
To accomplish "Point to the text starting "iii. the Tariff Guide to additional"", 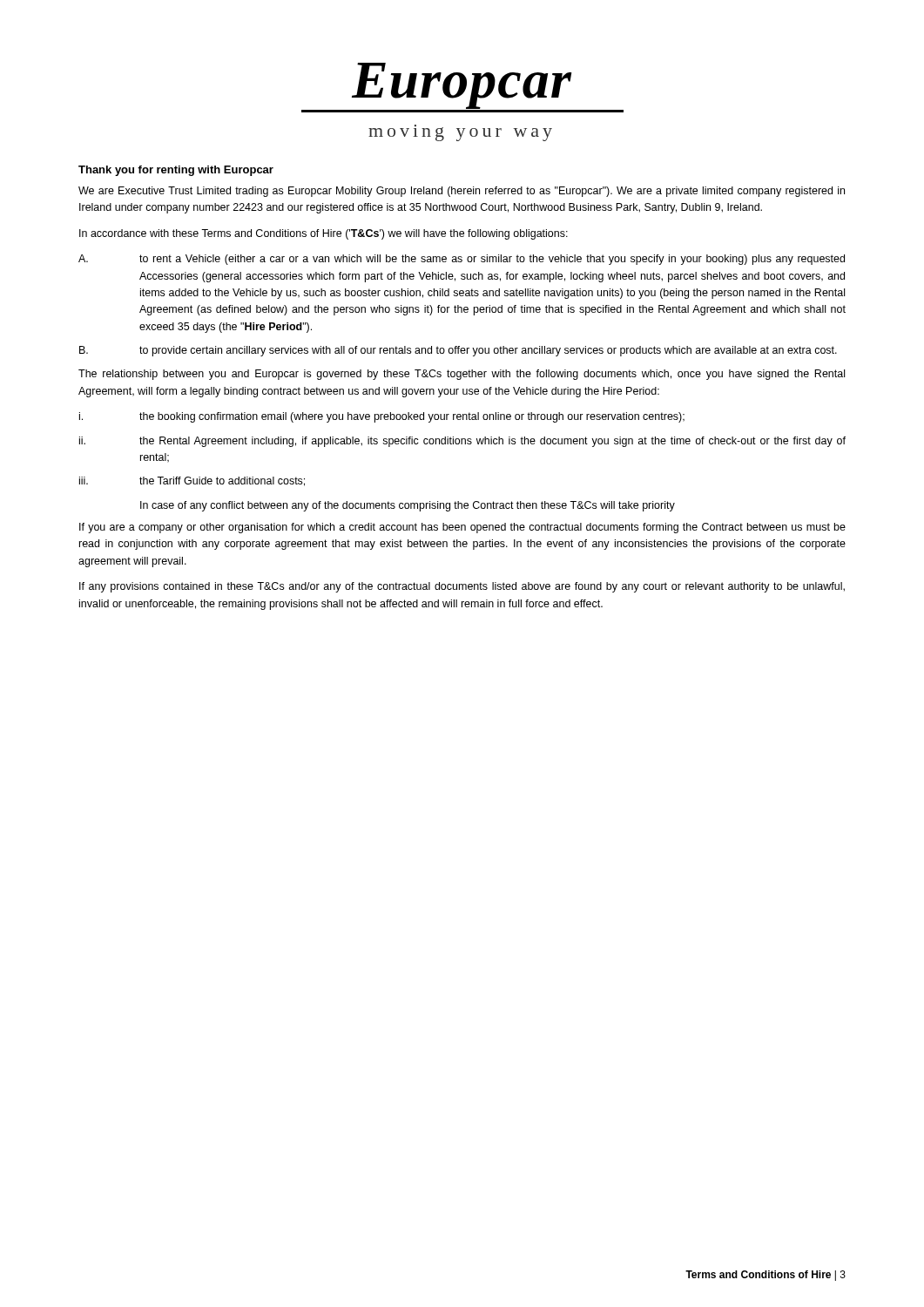I will point(192,481).
